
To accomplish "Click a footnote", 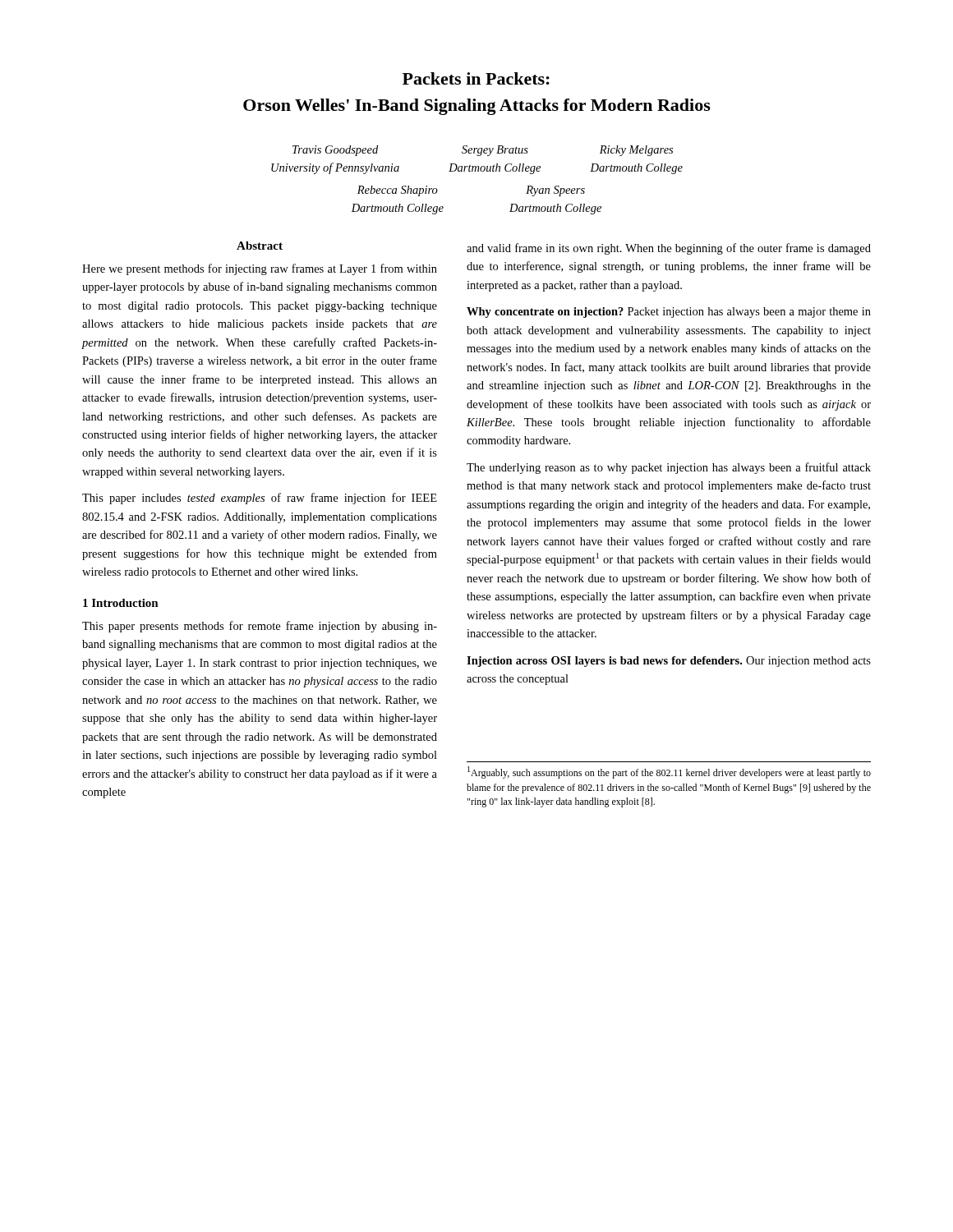I will click(669, 787).
